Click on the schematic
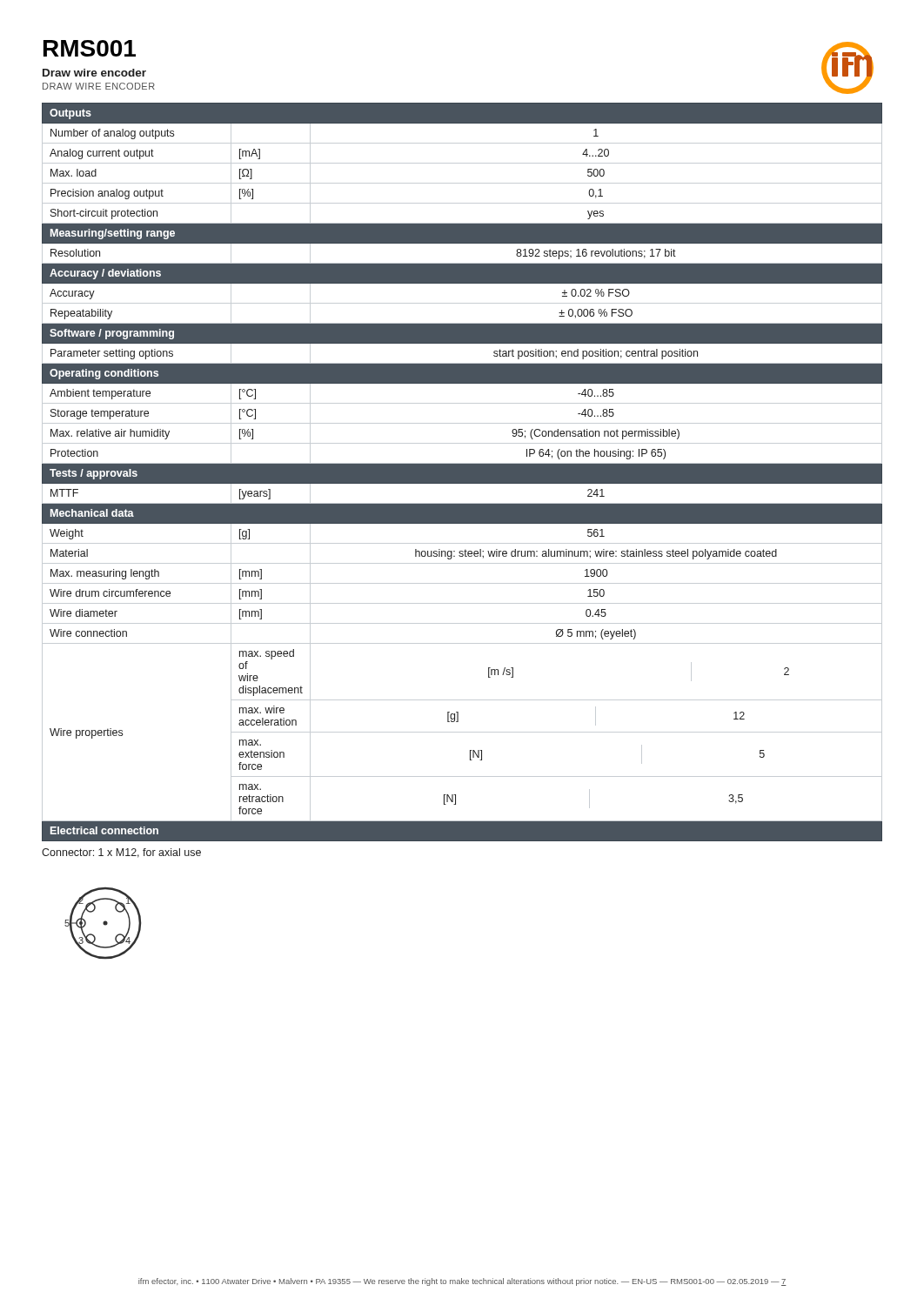The image size is (924, 1305). (x=470, y=922)
